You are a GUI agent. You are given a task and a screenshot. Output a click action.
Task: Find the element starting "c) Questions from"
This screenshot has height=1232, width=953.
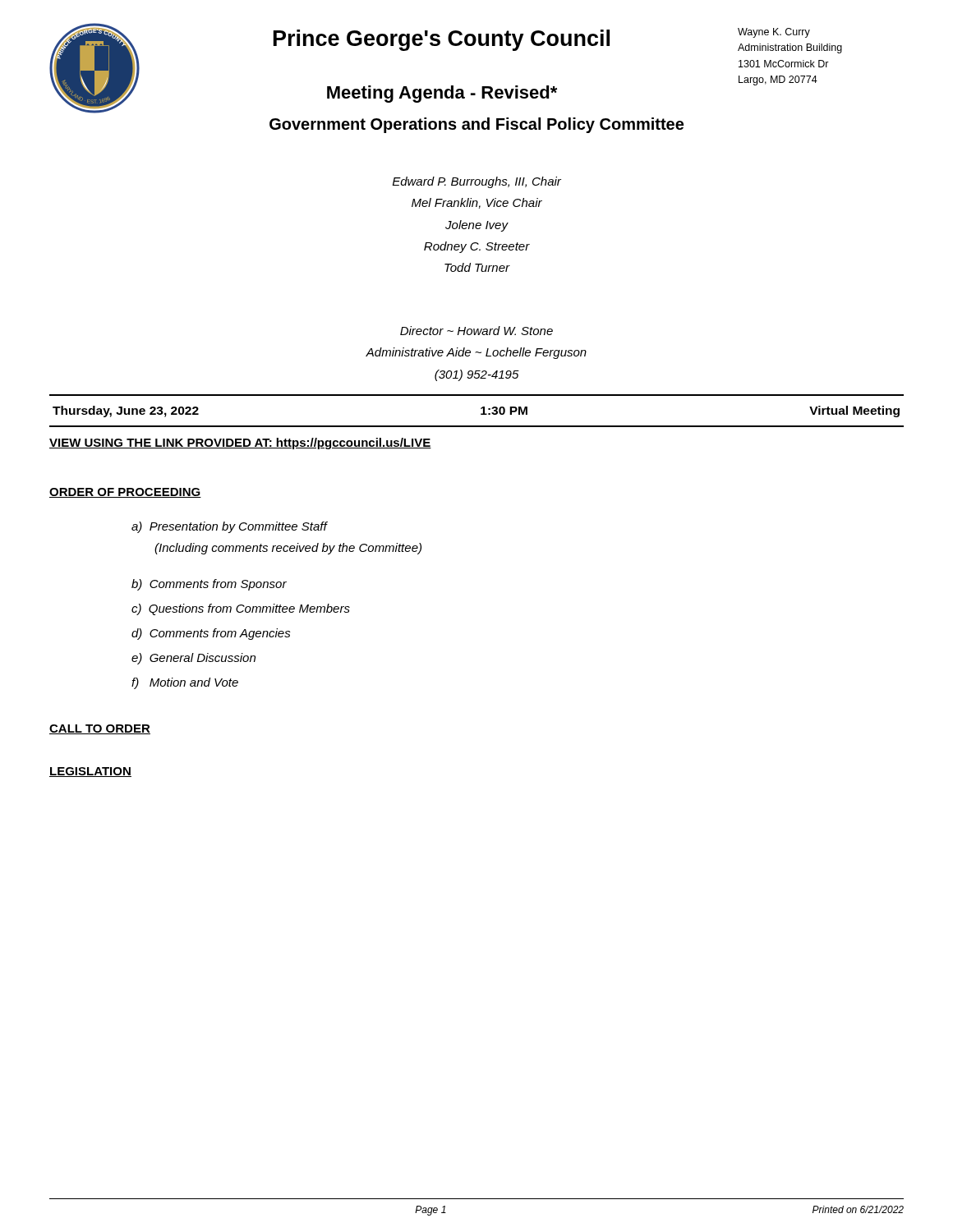[x=241, y=608]
